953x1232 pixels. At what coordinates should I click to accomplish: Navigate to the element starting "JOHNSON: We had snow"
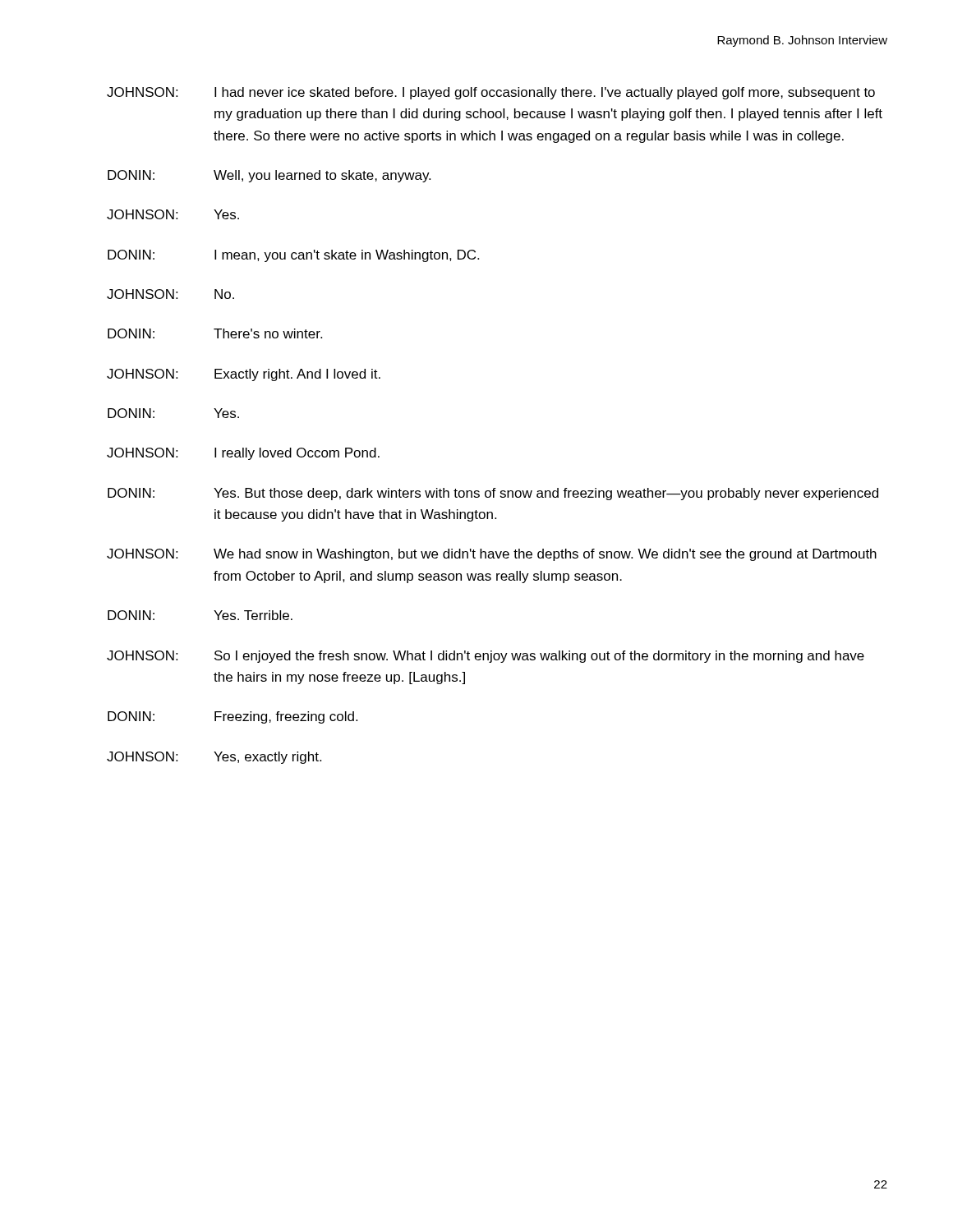pyautogui.click(x=497, y=566)
